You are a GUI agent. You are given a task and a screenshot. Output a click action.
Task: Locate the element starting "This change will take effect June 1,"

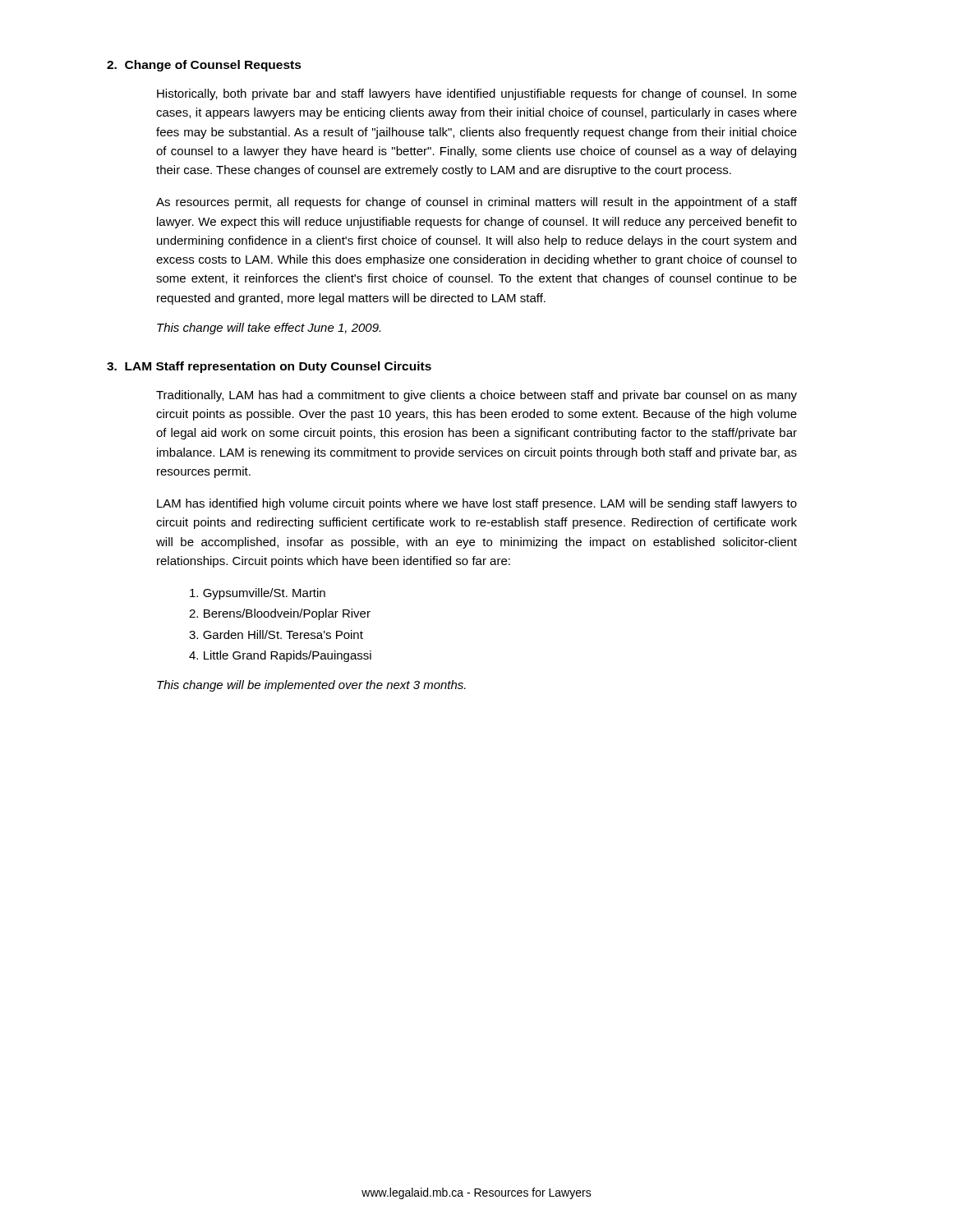pos(269,327)
